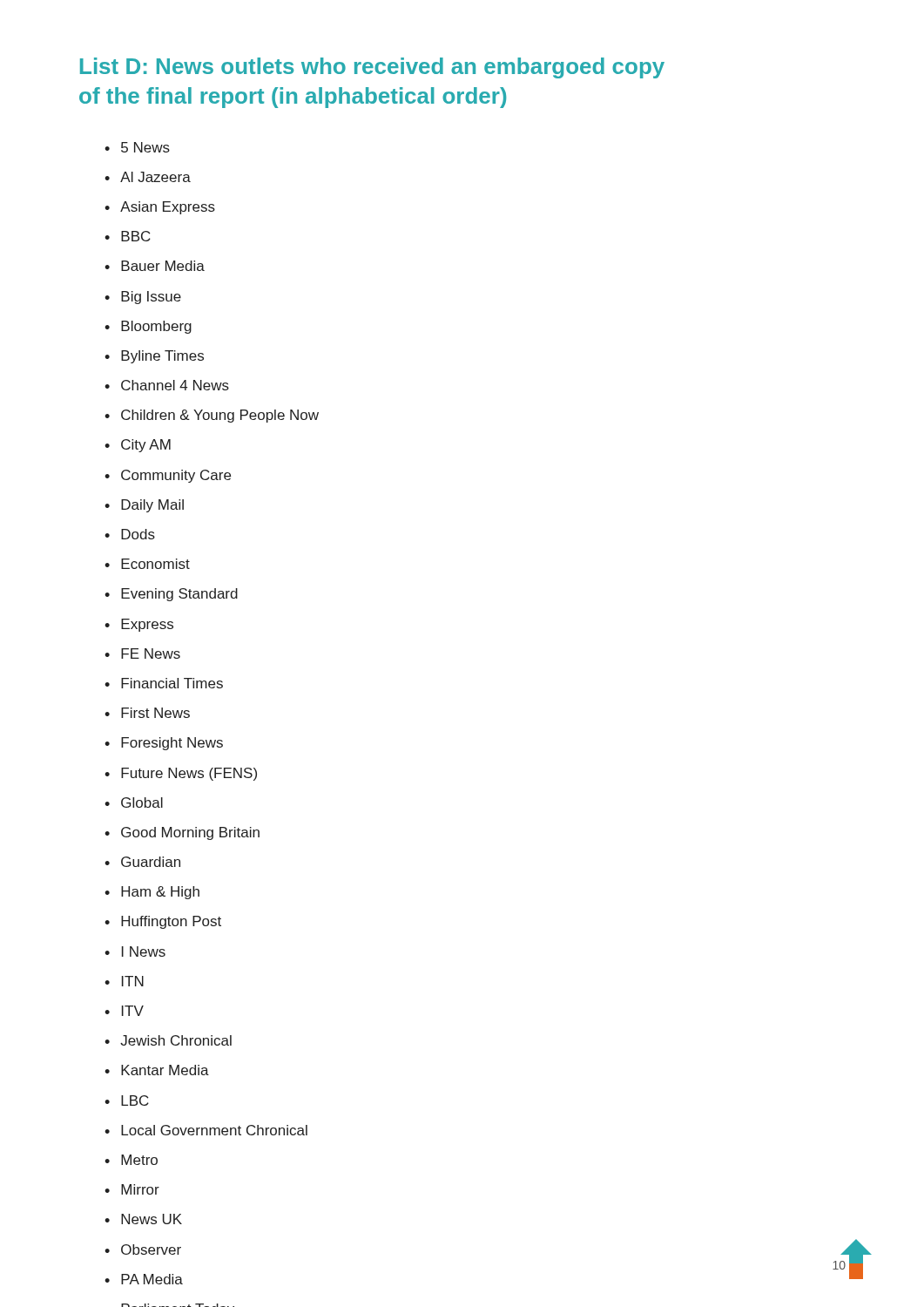Click on the element starting "•Evening Standard"

171,596
